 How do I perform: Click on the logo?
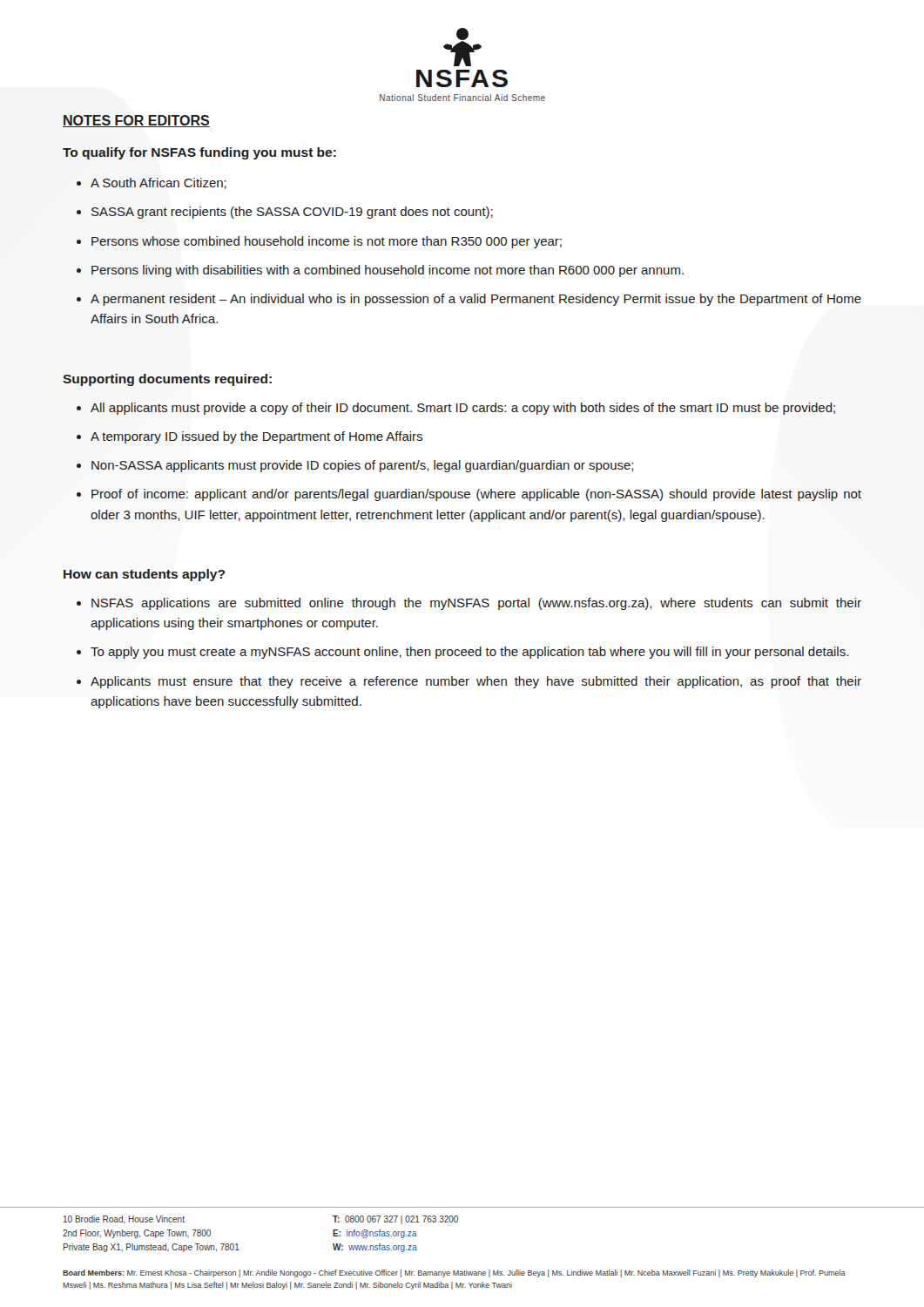[462, 66]
